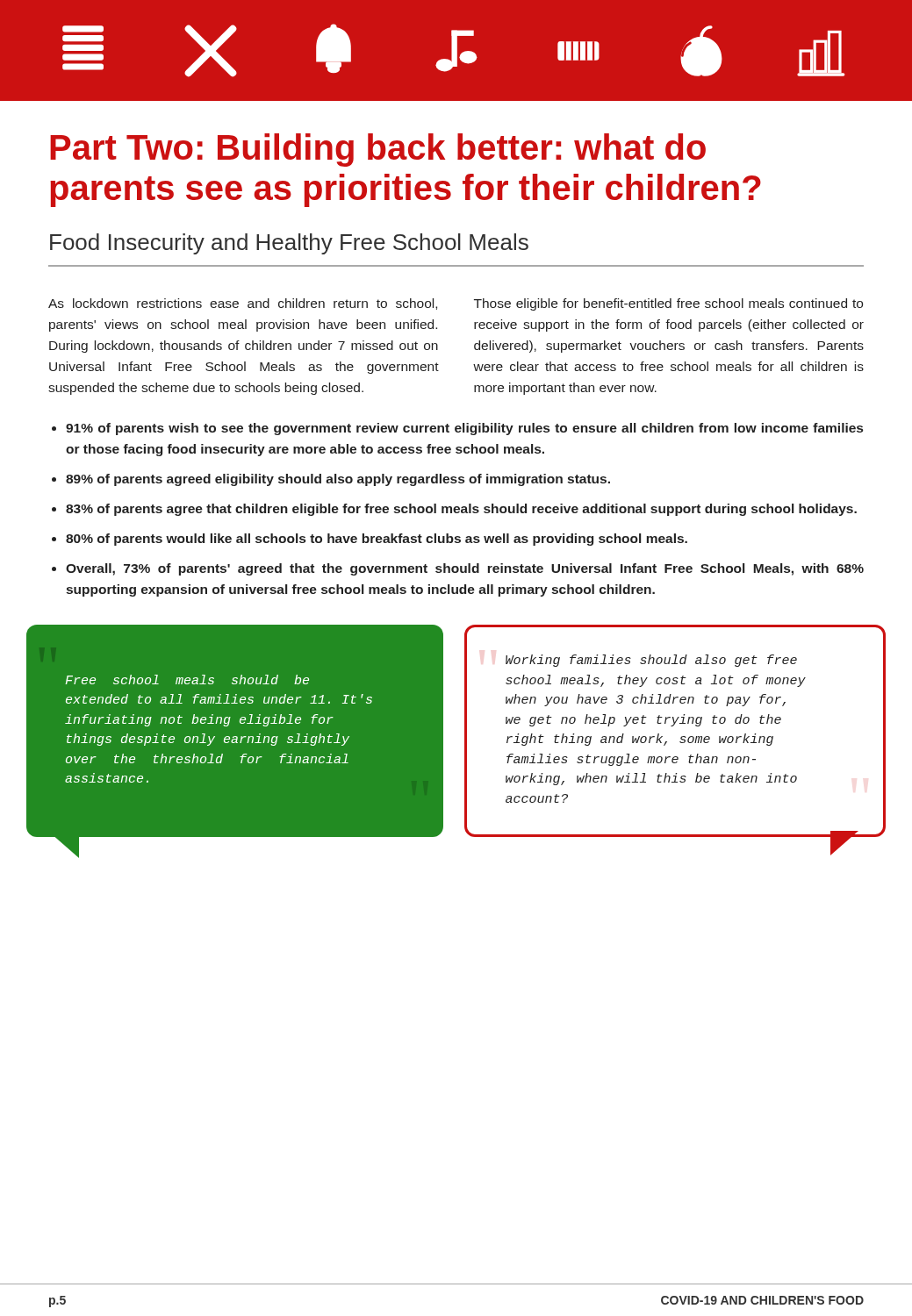Locate the list item containing "Overall, 73% of parents'"
This screenshot has width=912, height=1316.
pyautogui.click(x=465, y=579)
